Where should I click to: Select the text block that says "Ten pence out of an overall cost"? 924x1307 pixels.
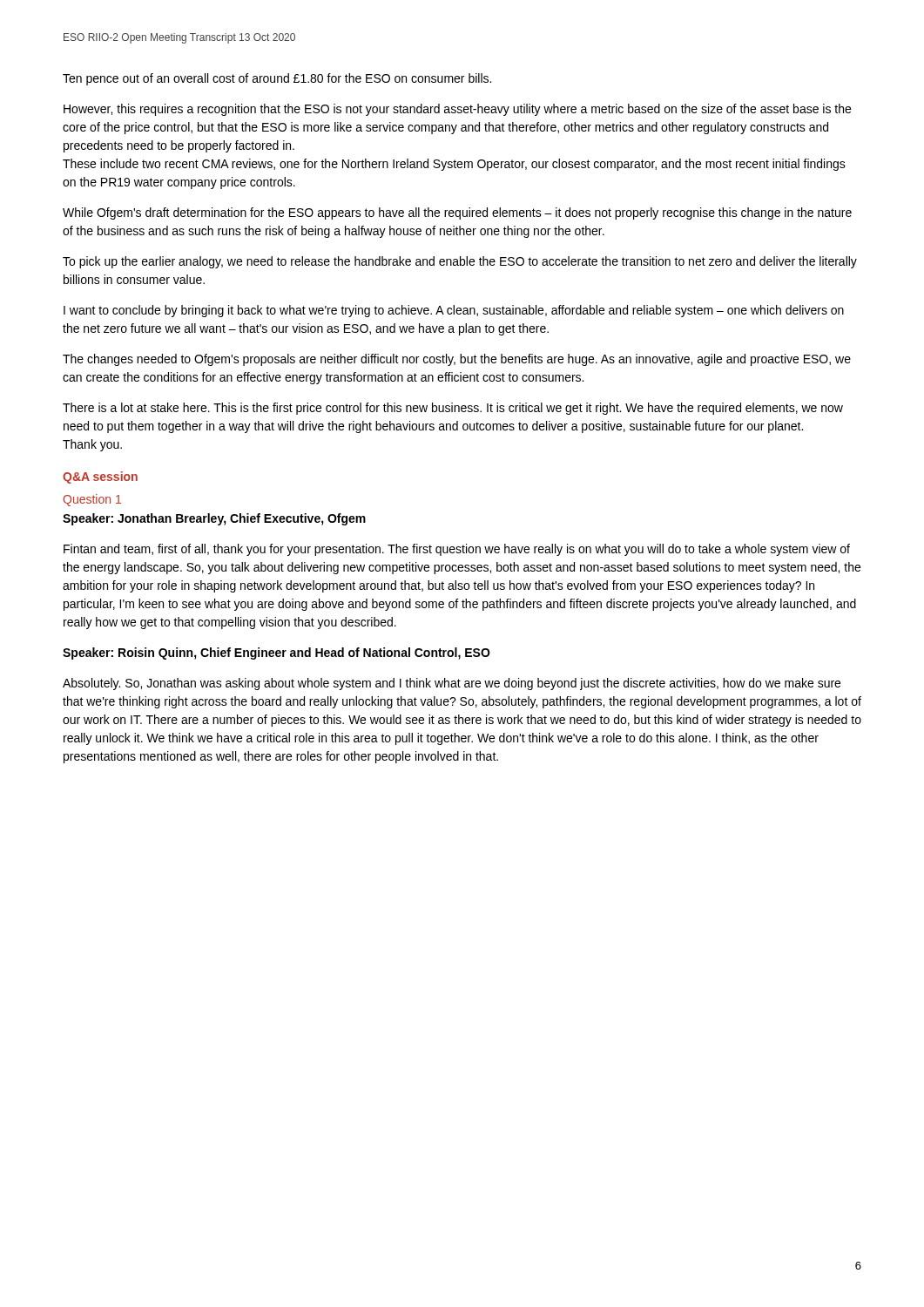(462, 79)
